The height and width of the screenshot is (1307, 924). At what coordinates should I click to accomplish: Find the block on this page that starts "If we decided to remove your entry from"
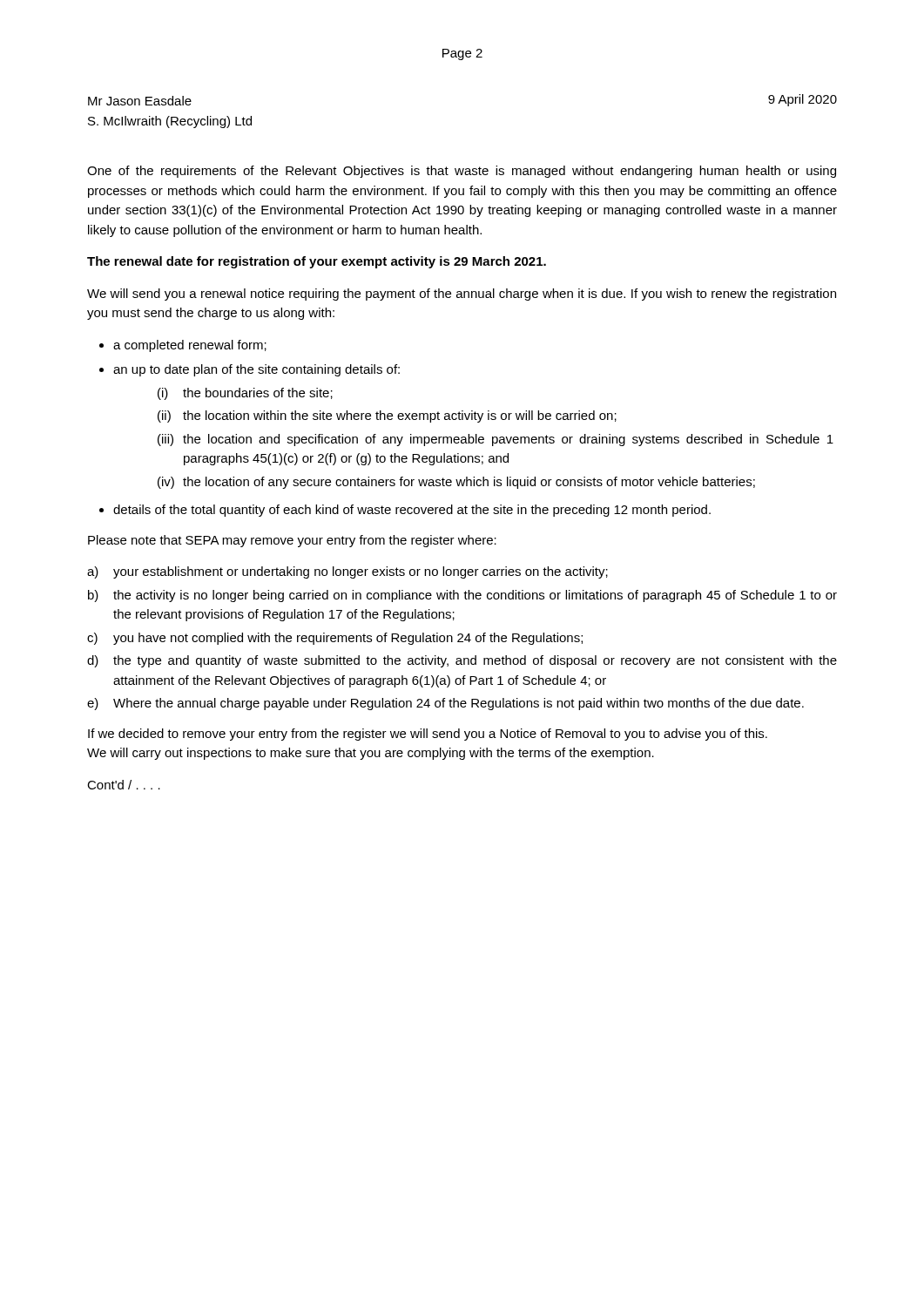click(462, 743)
